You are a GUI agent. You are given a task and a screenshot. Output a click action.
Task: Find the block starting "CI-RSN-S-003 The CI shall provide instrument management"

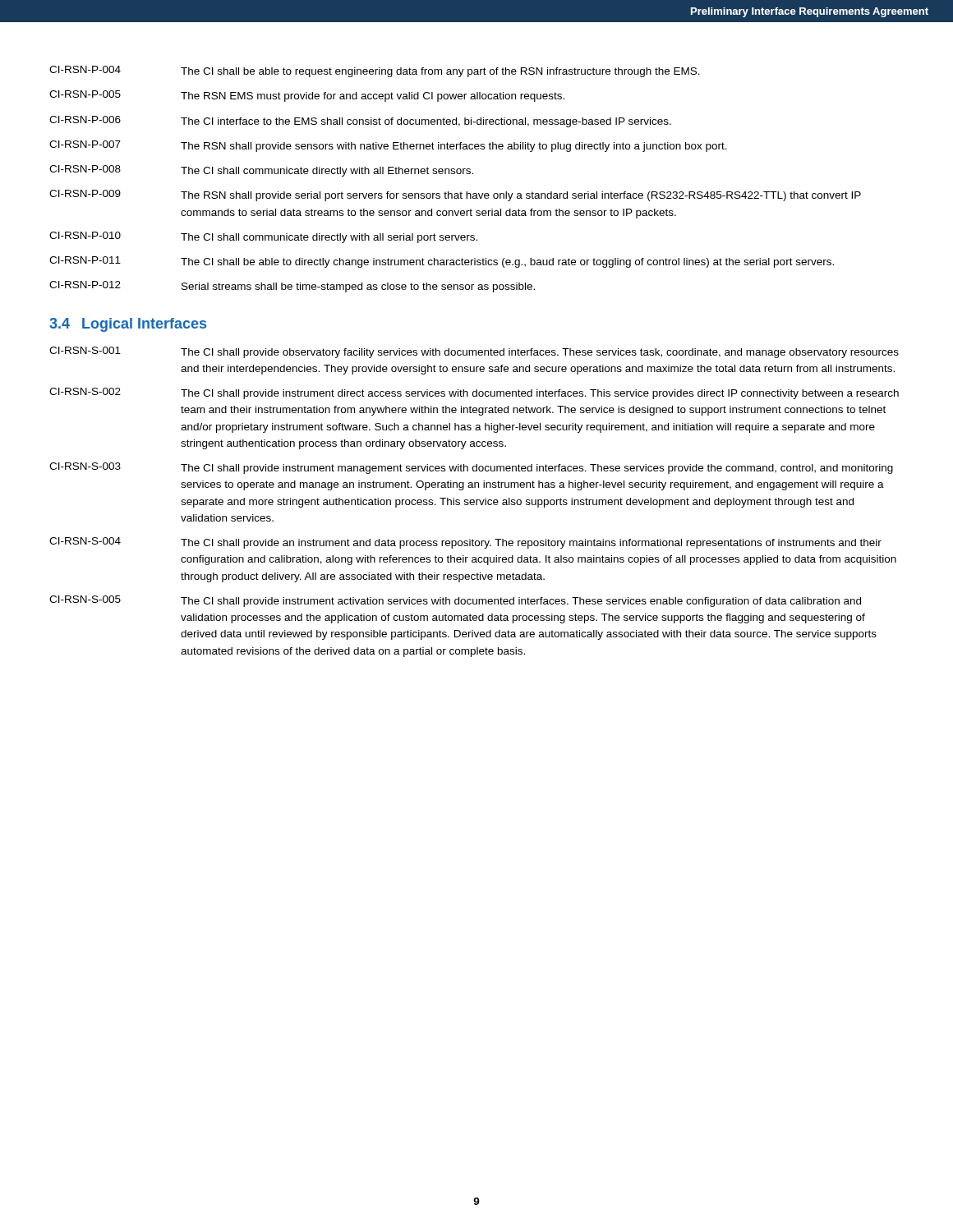click(476, 493)
